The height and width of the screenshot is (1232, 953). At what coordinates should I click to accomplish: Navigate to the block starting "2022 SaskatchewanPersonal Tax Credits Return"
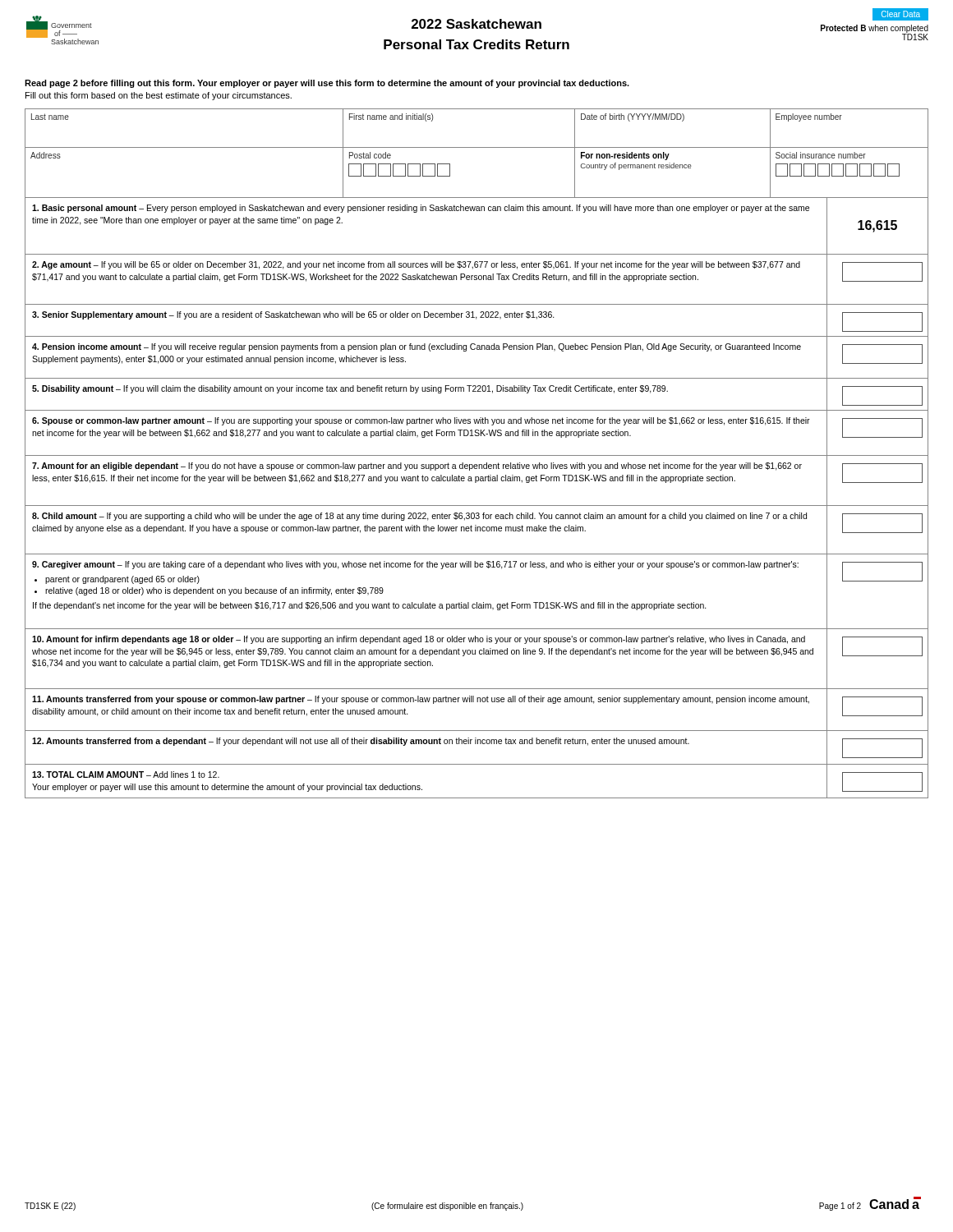(x=476, y=35)
